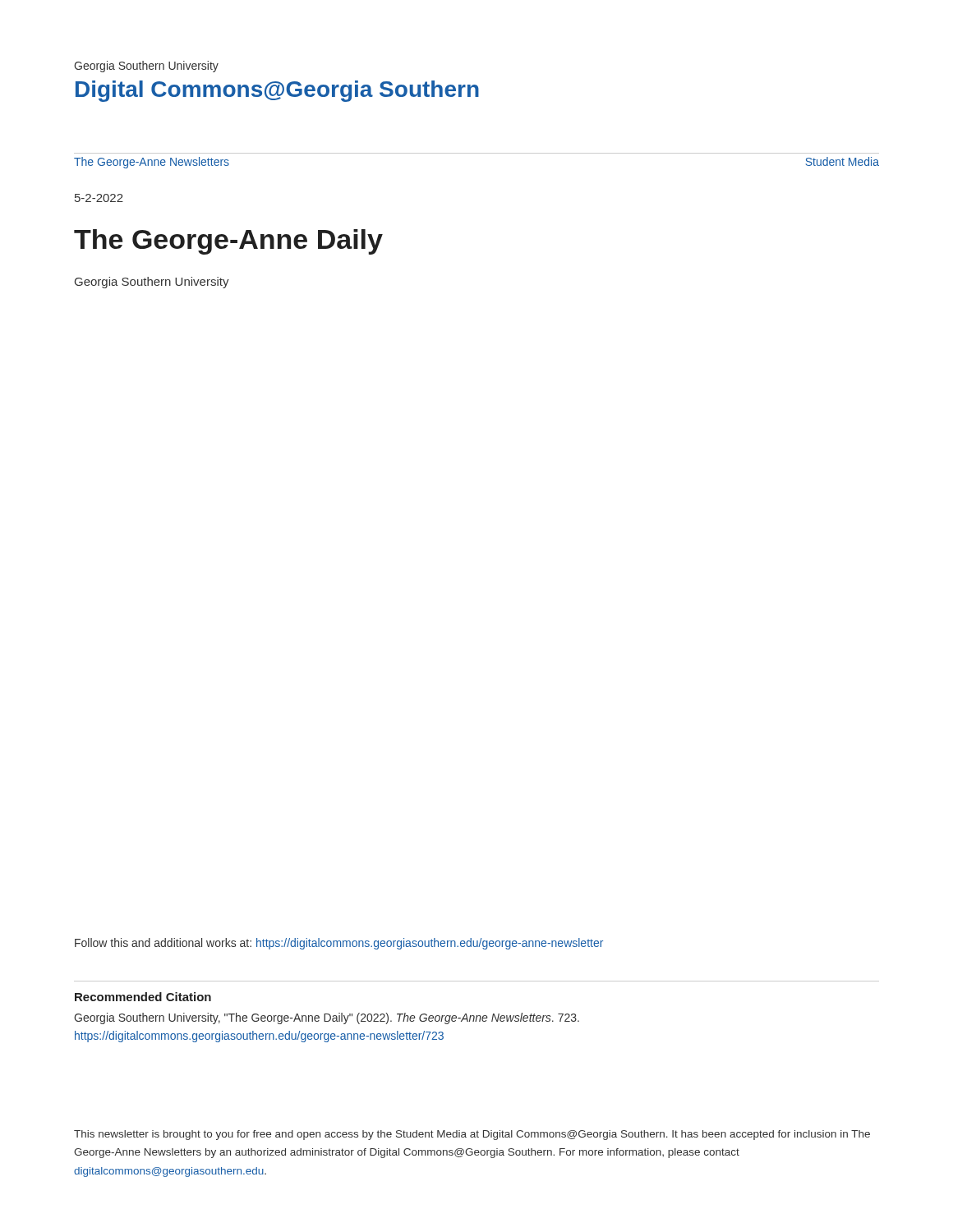This screenshot has width=953, height=1232.
Task: Select the element starting "Georgia Southern University, "The George-Anne"
Action: click(327, 1027)
